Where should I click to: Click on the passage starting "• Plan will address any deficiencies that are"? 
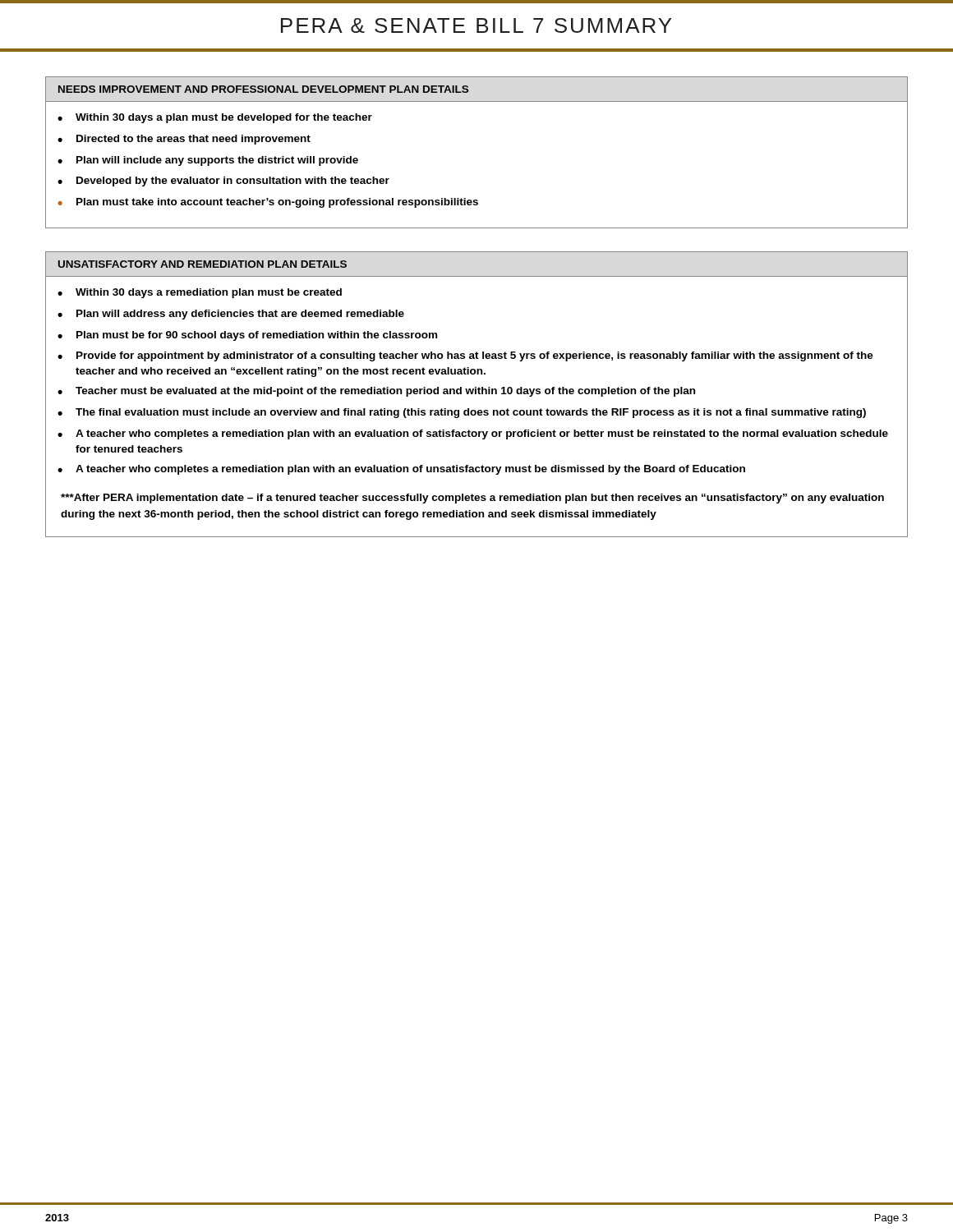(231, 315)
